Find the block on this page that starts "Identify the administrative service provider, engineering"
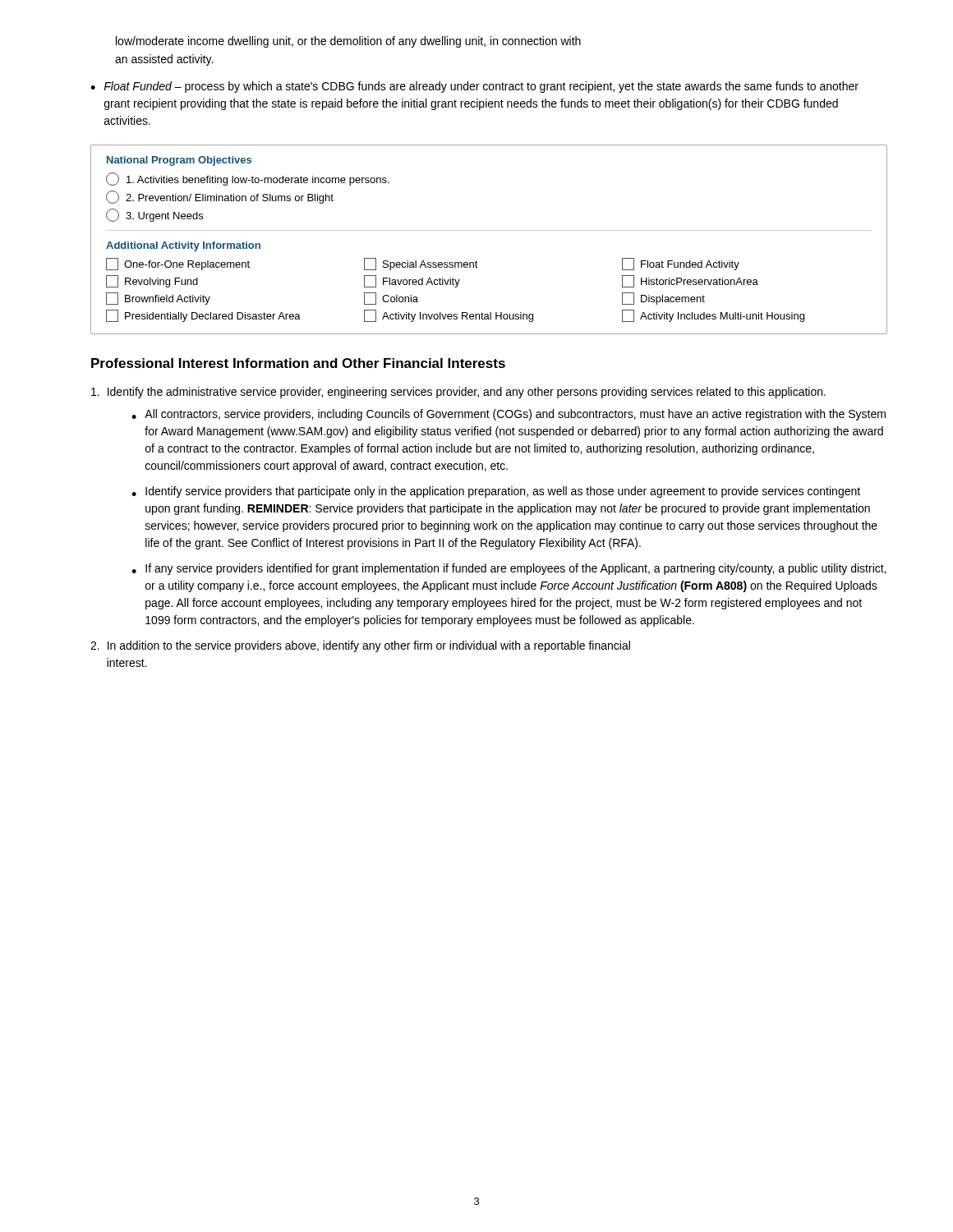Screen dimensions: 1232x953 [x=458, y=393]
